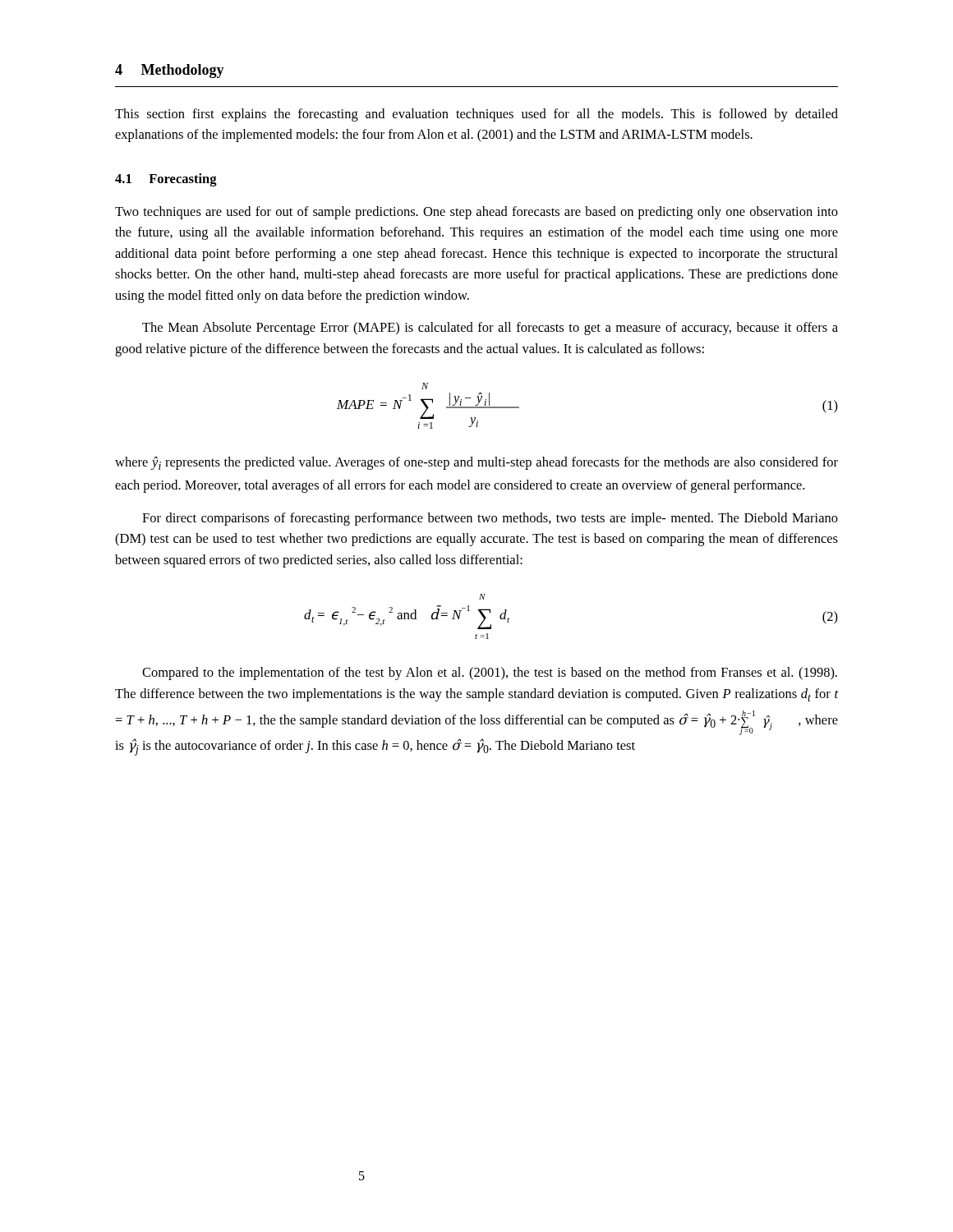This screenshot has height=1232, width=953.
Task: Select the text block with the text "This section first"
Action: pyautogui.click(x=476, y=124)
